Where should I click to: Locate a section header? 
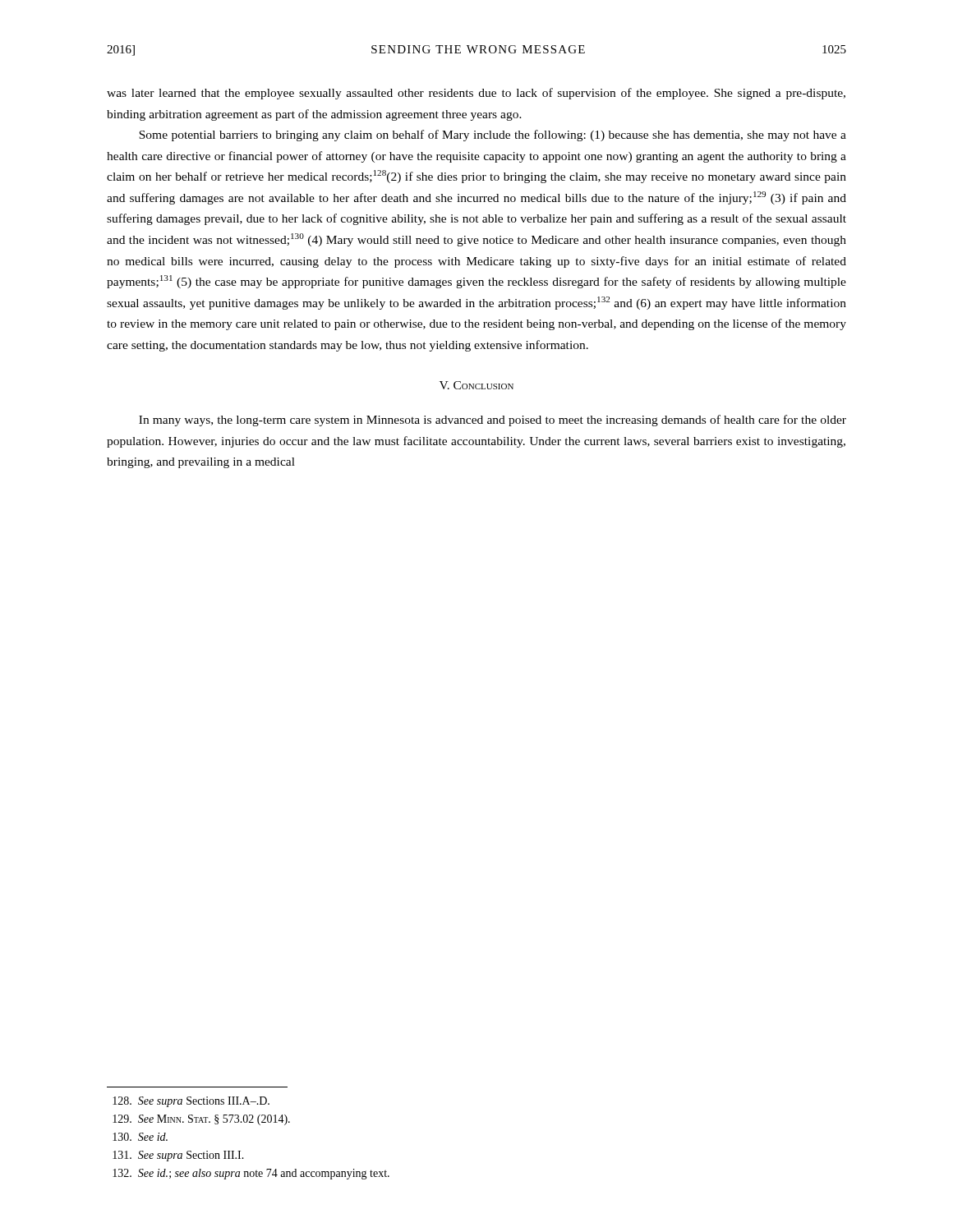pos(476,385)
